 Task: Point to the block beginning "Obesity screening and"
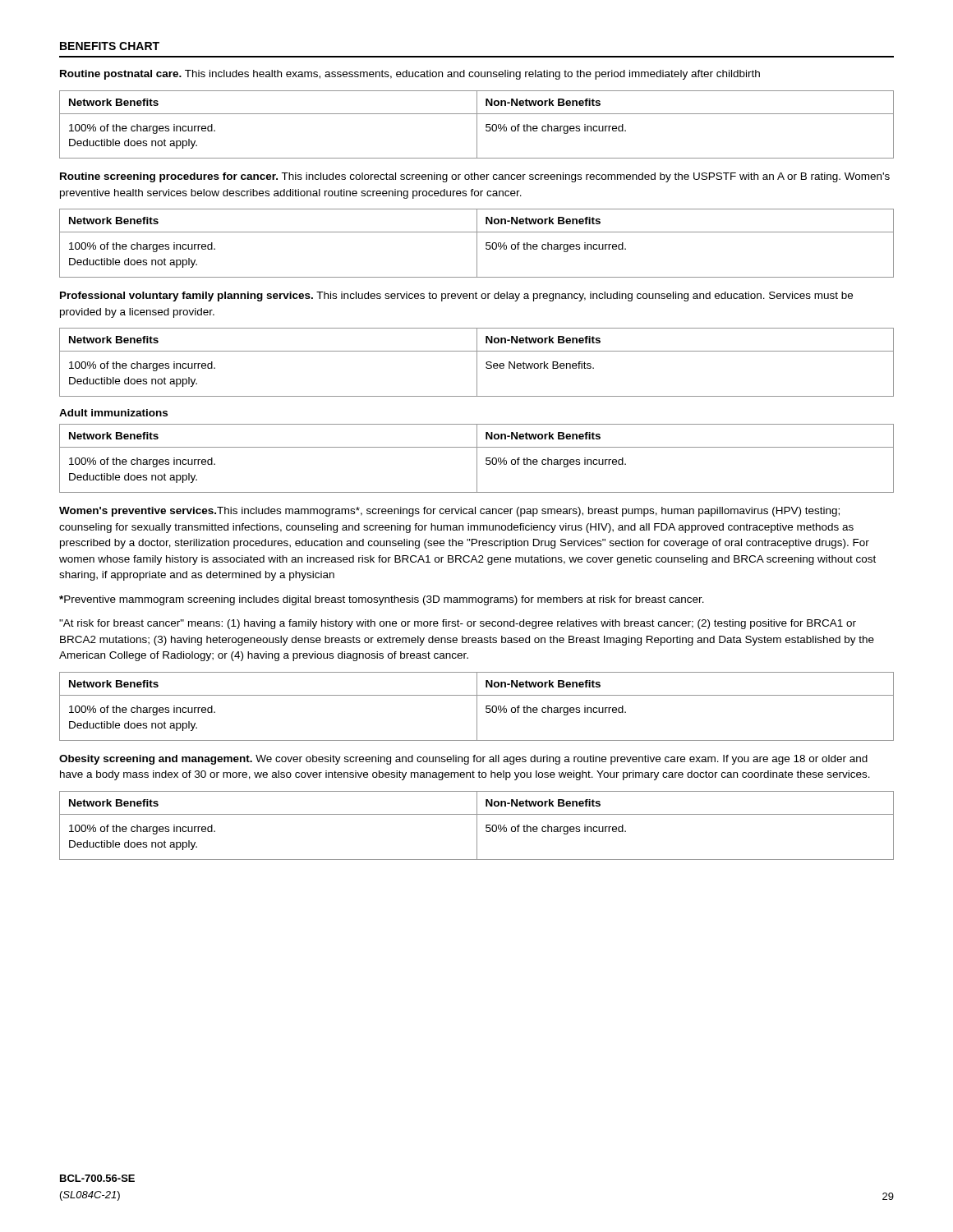click(x=465, y=766)
